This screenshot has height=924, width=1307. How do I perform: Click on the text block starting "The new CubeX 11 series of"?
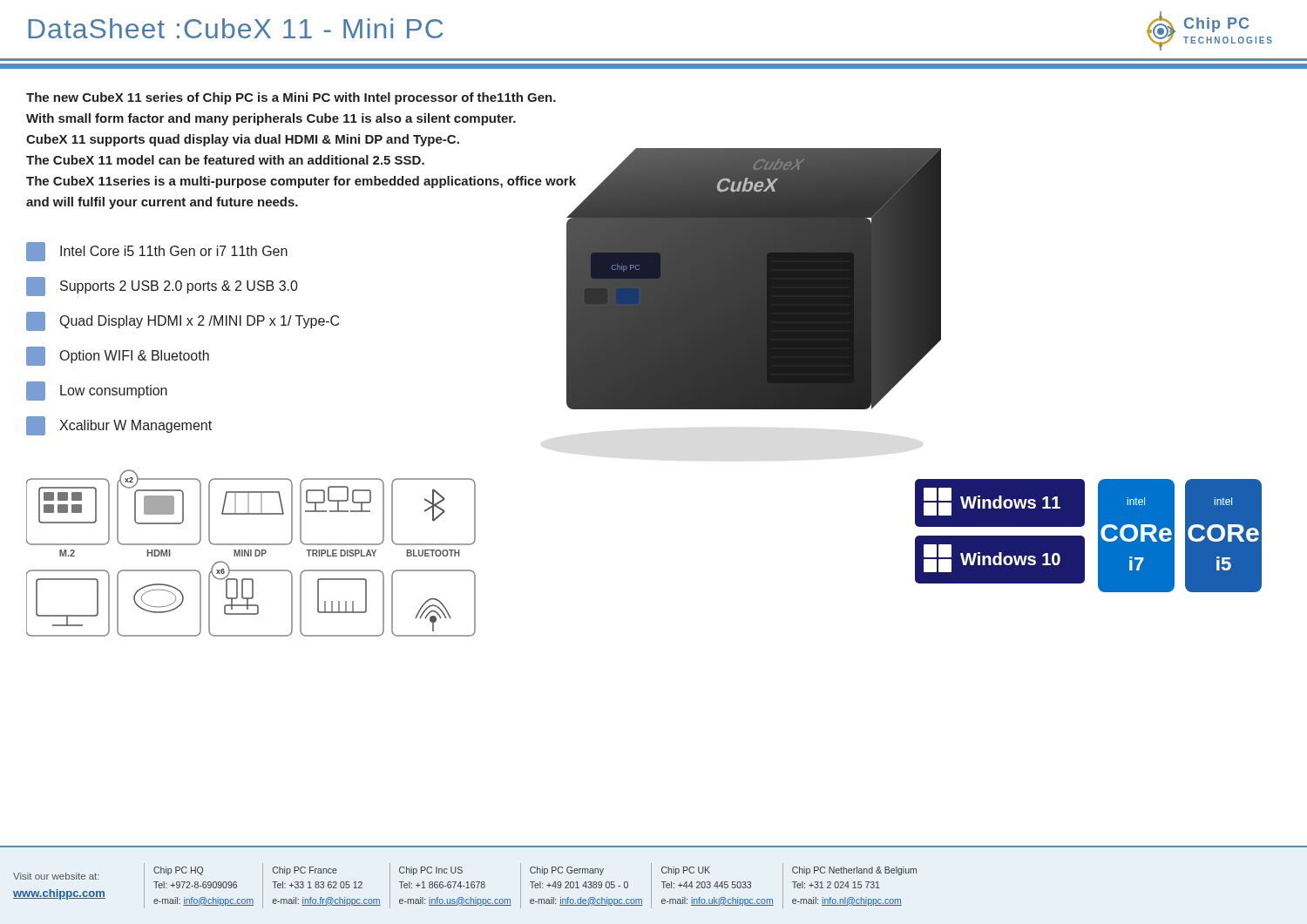(x=309, y=150)
